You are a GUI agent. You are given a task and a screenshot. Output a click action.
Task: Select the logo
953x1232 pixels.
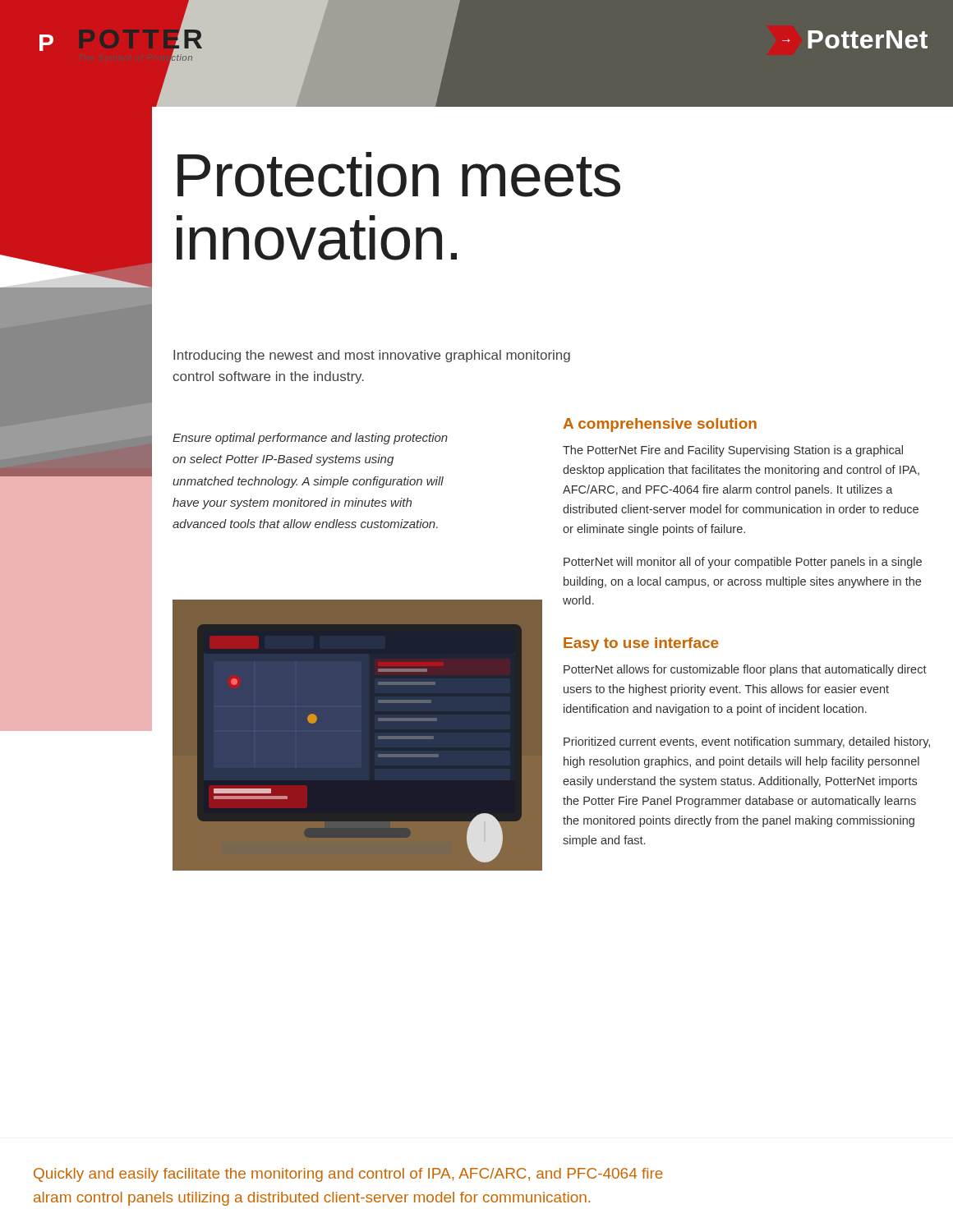point(246,53)
